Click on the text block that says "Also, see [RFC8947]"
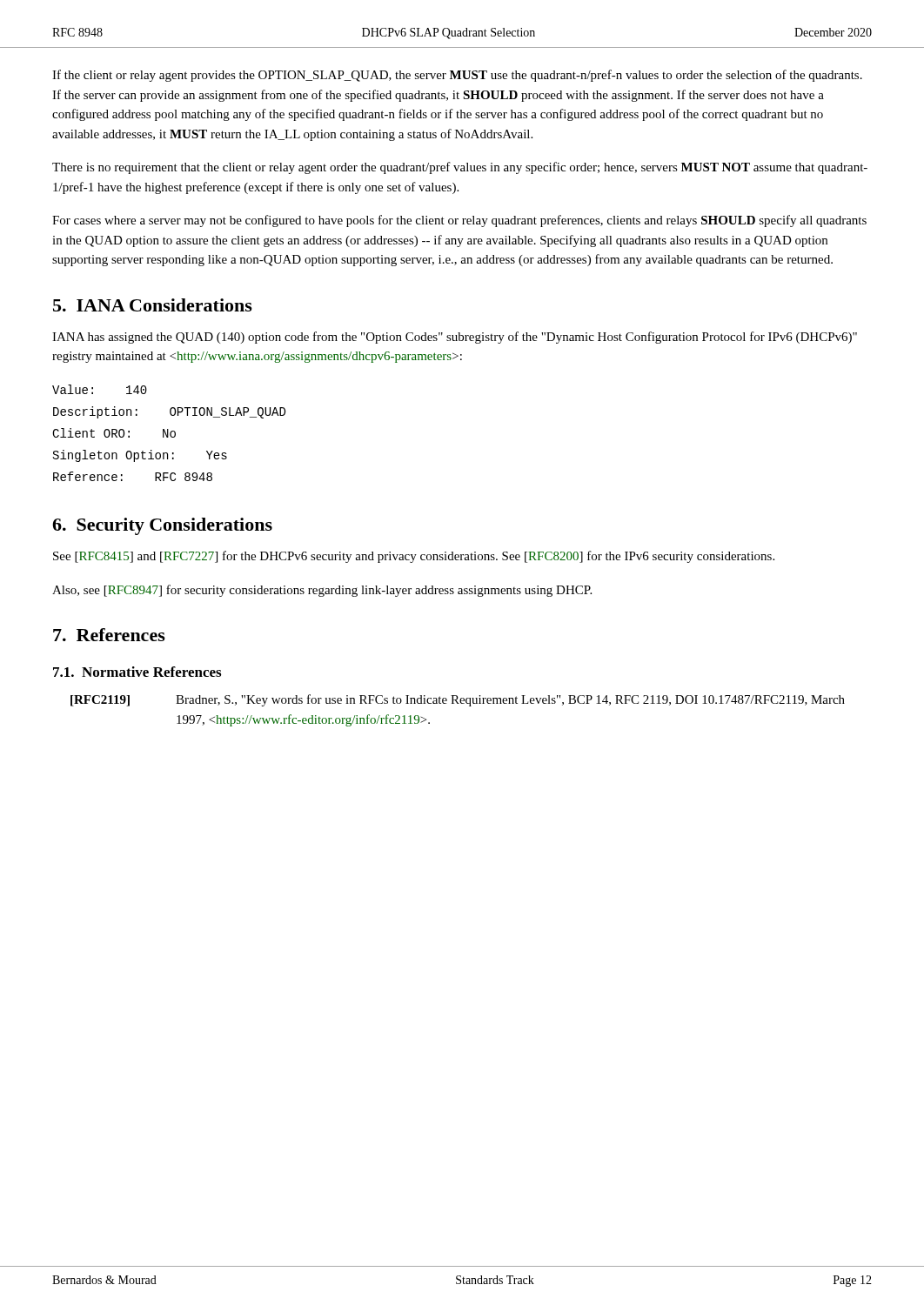924x1305 pixels. tap(322, 590)
